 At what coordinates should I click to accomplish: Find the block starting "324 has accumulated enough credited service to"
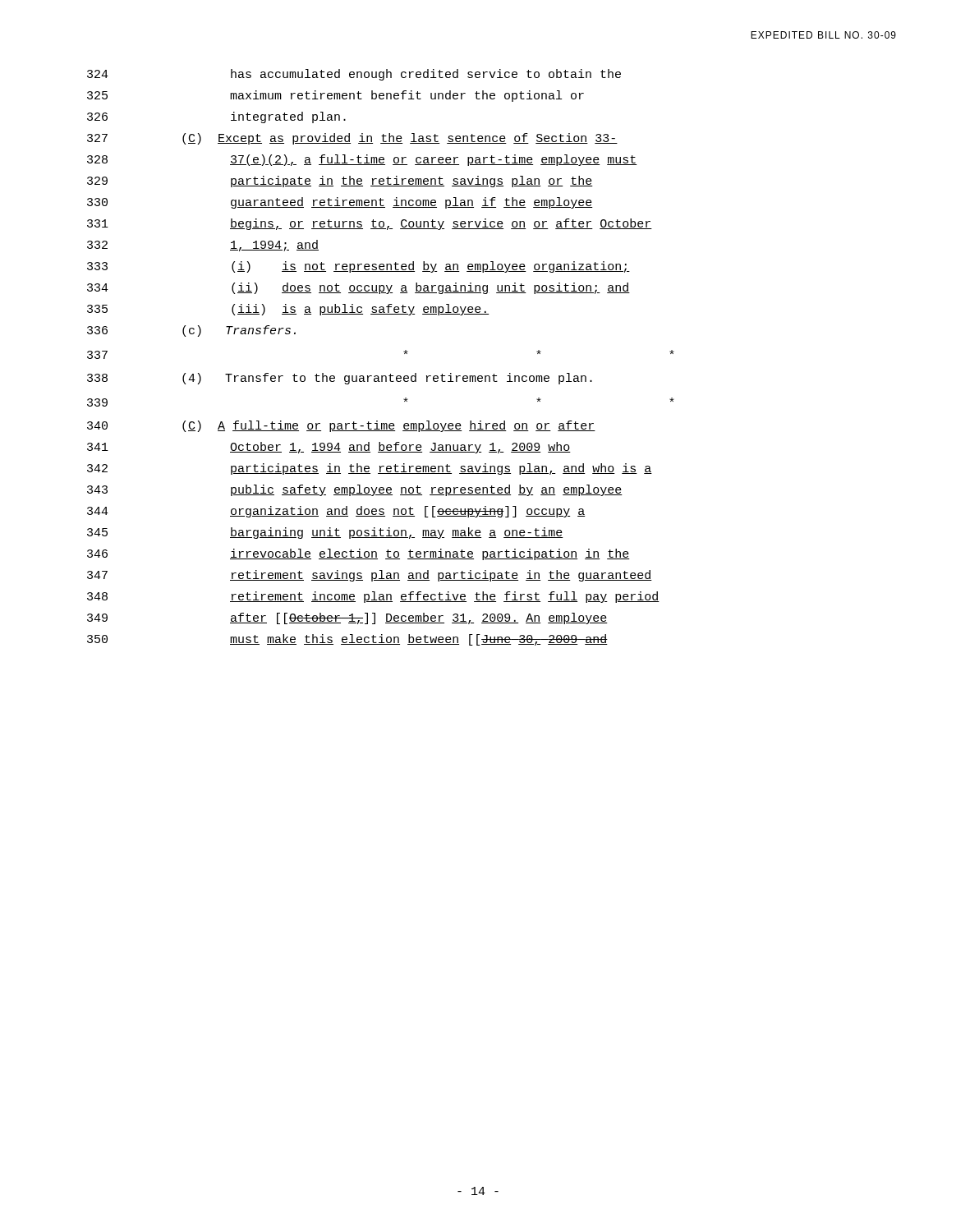478,76
